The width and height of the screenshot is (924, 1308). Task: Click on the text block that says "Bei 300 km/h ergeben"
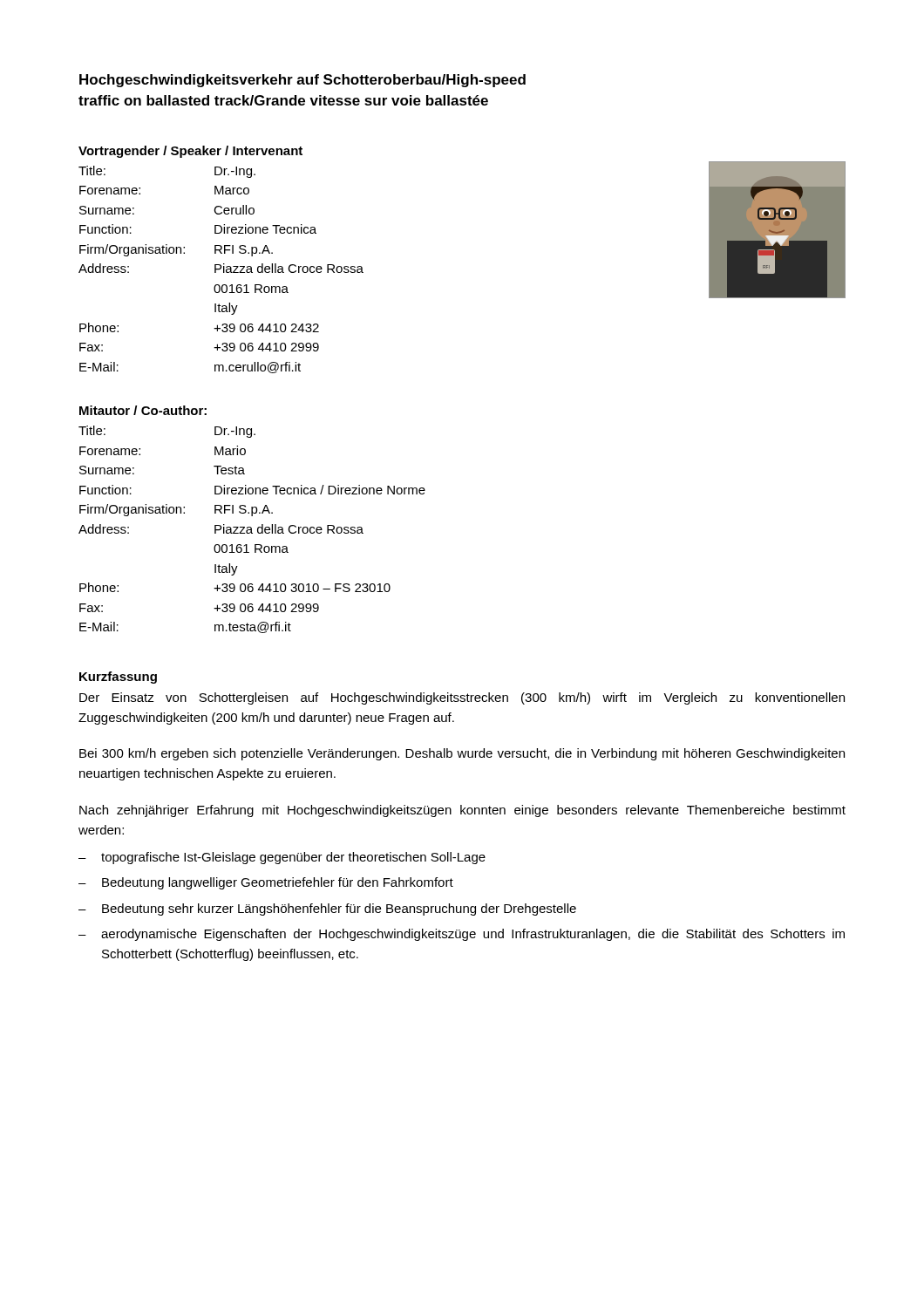click(462, 763)
